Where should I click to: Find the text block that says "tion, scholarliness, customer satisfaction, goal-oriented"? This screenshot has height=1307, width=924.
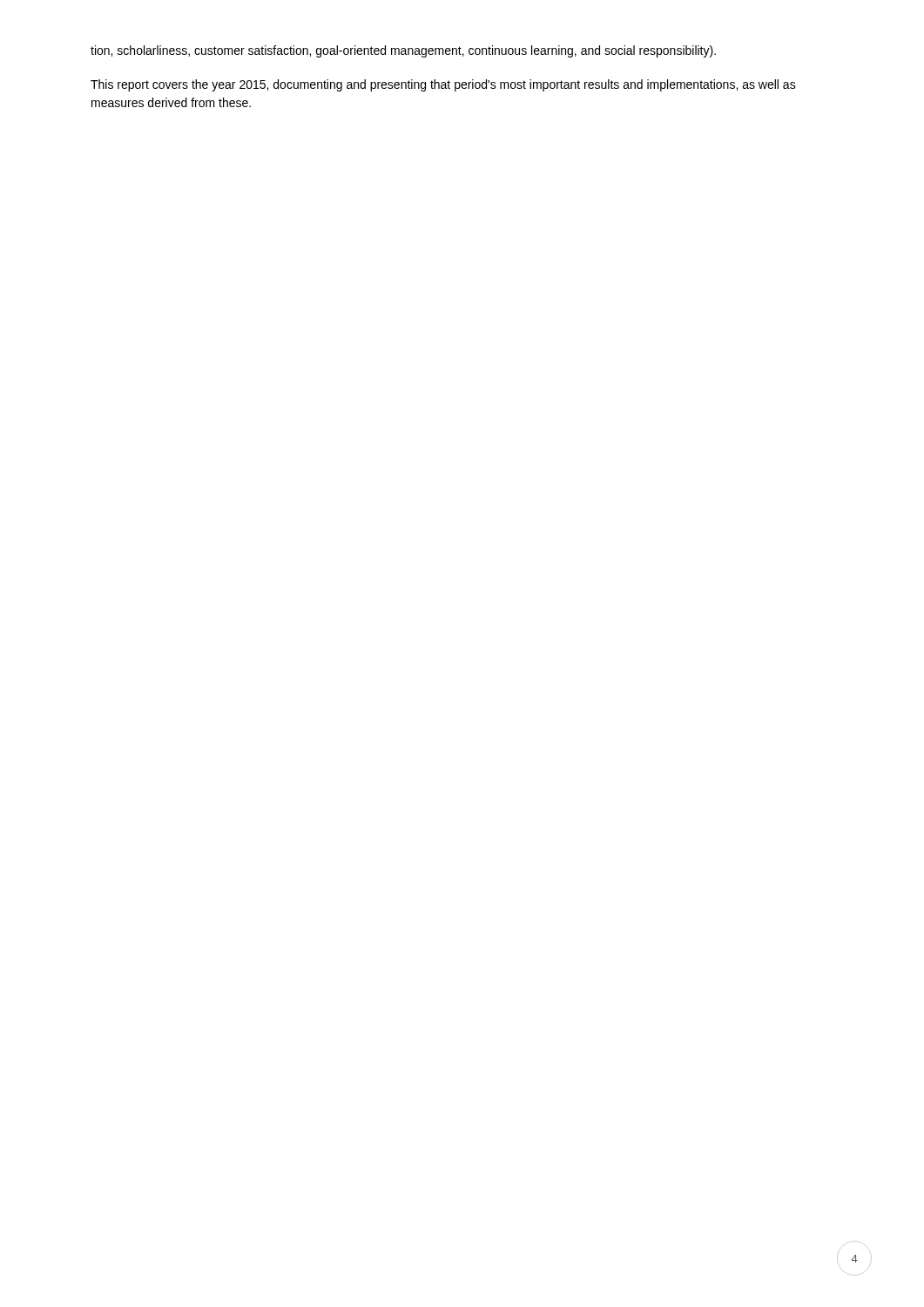(x=404, y=51)
